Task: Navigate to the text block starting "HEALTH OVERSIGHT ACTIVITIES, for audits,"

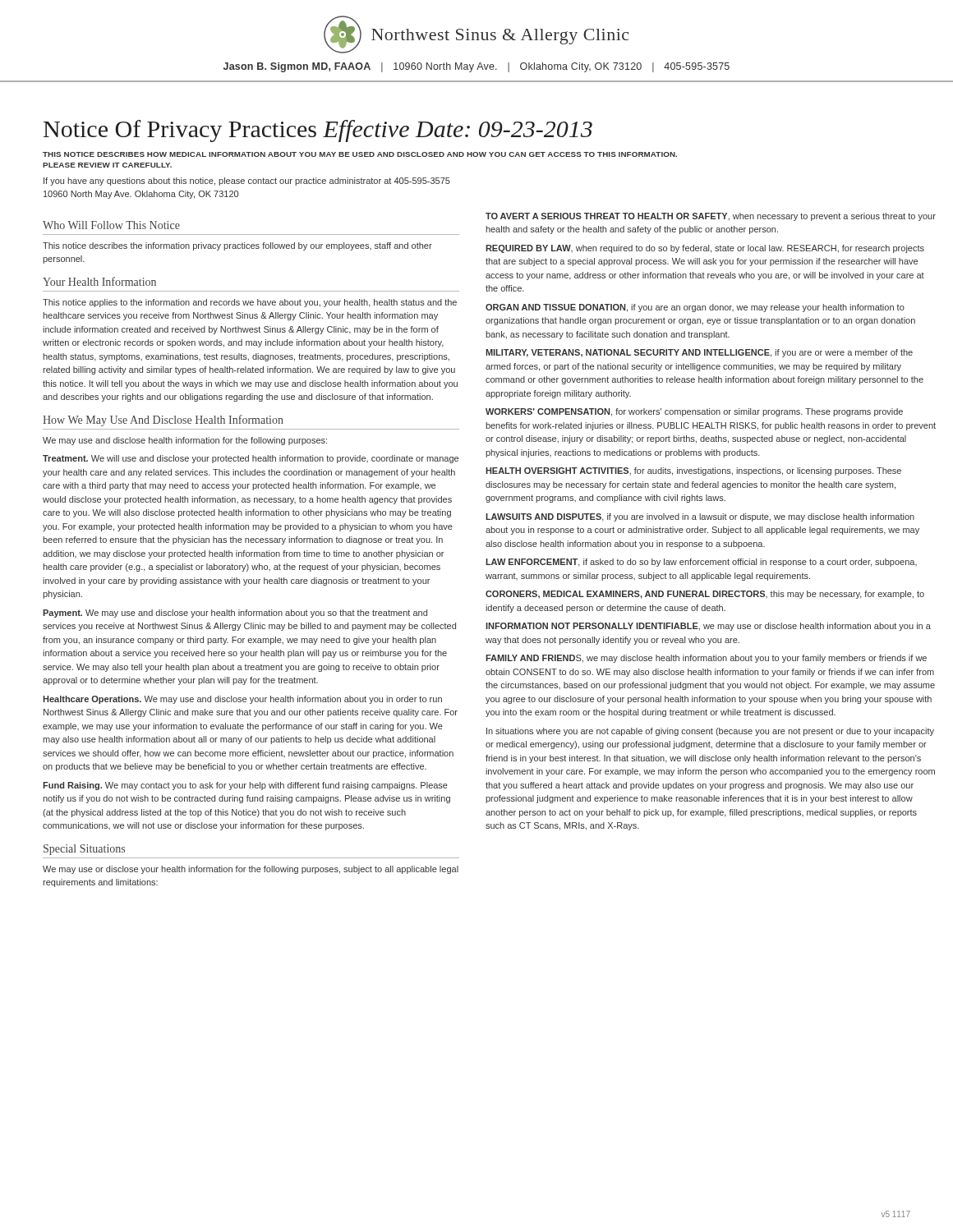Action: point(694,485)
